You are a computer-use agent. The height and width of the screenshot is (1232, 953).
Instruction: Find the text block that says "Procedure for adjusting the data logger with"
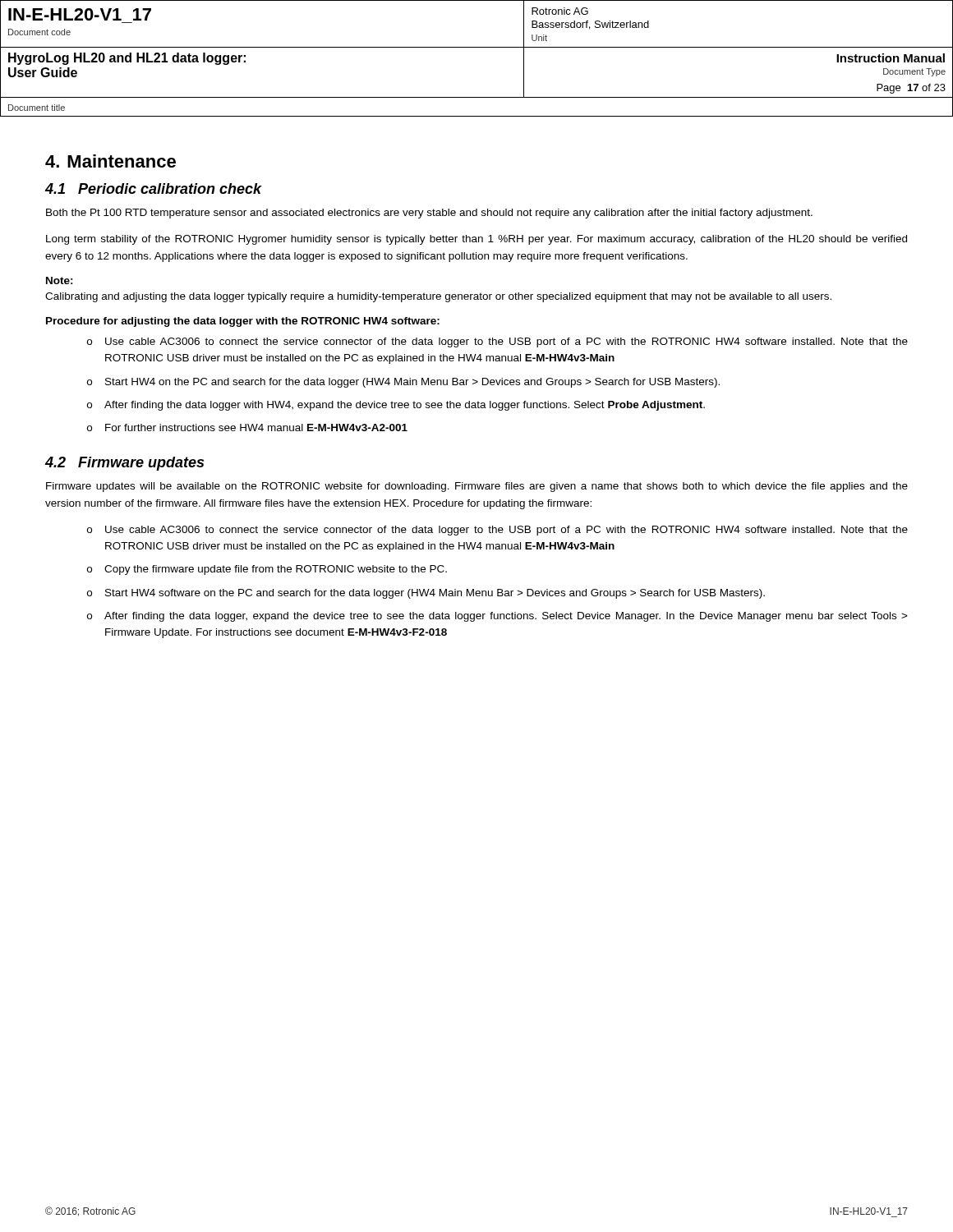(x=243, y=322)
